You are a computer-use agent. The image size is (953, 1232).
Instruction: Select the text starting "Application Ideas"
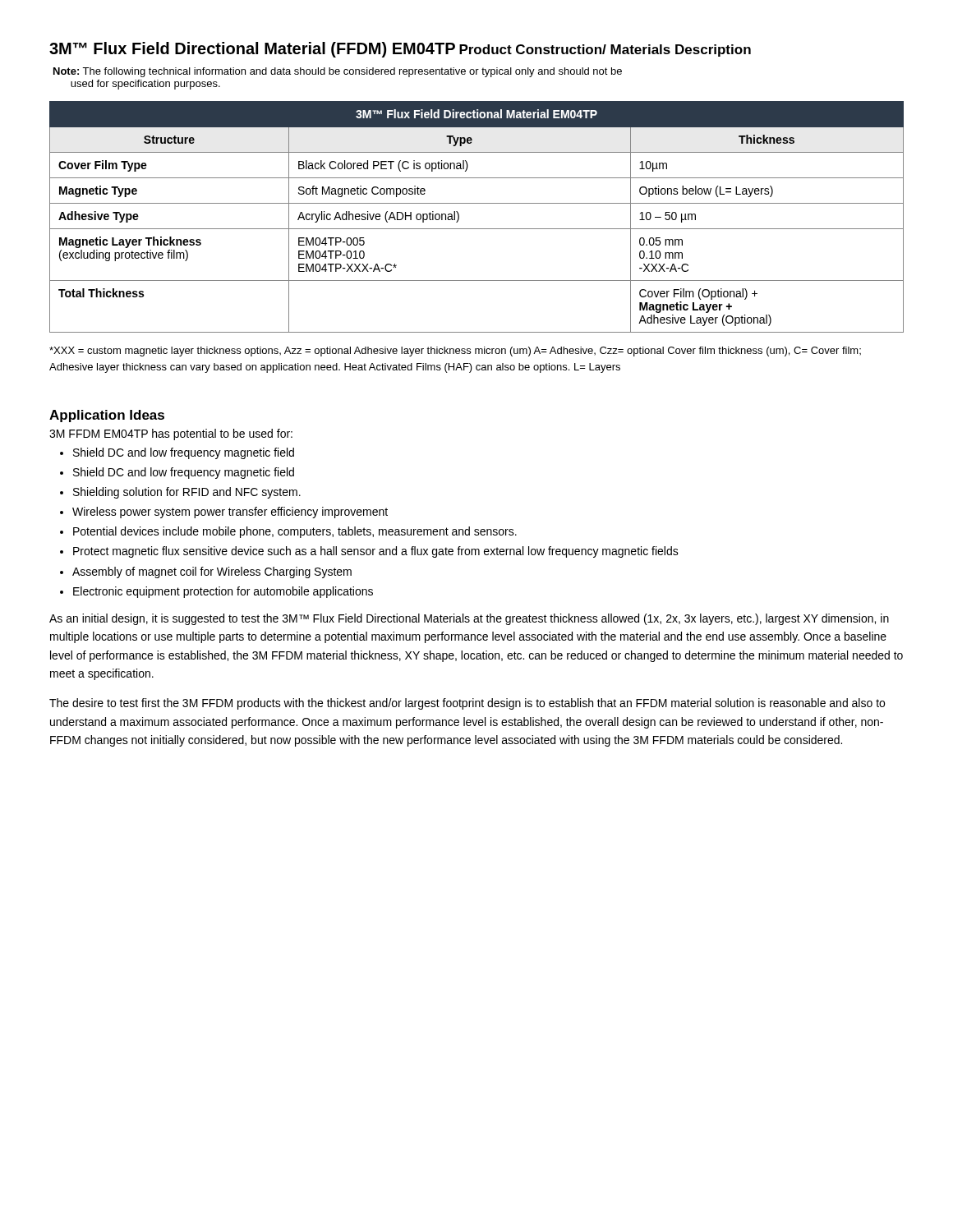coord(107,416)
